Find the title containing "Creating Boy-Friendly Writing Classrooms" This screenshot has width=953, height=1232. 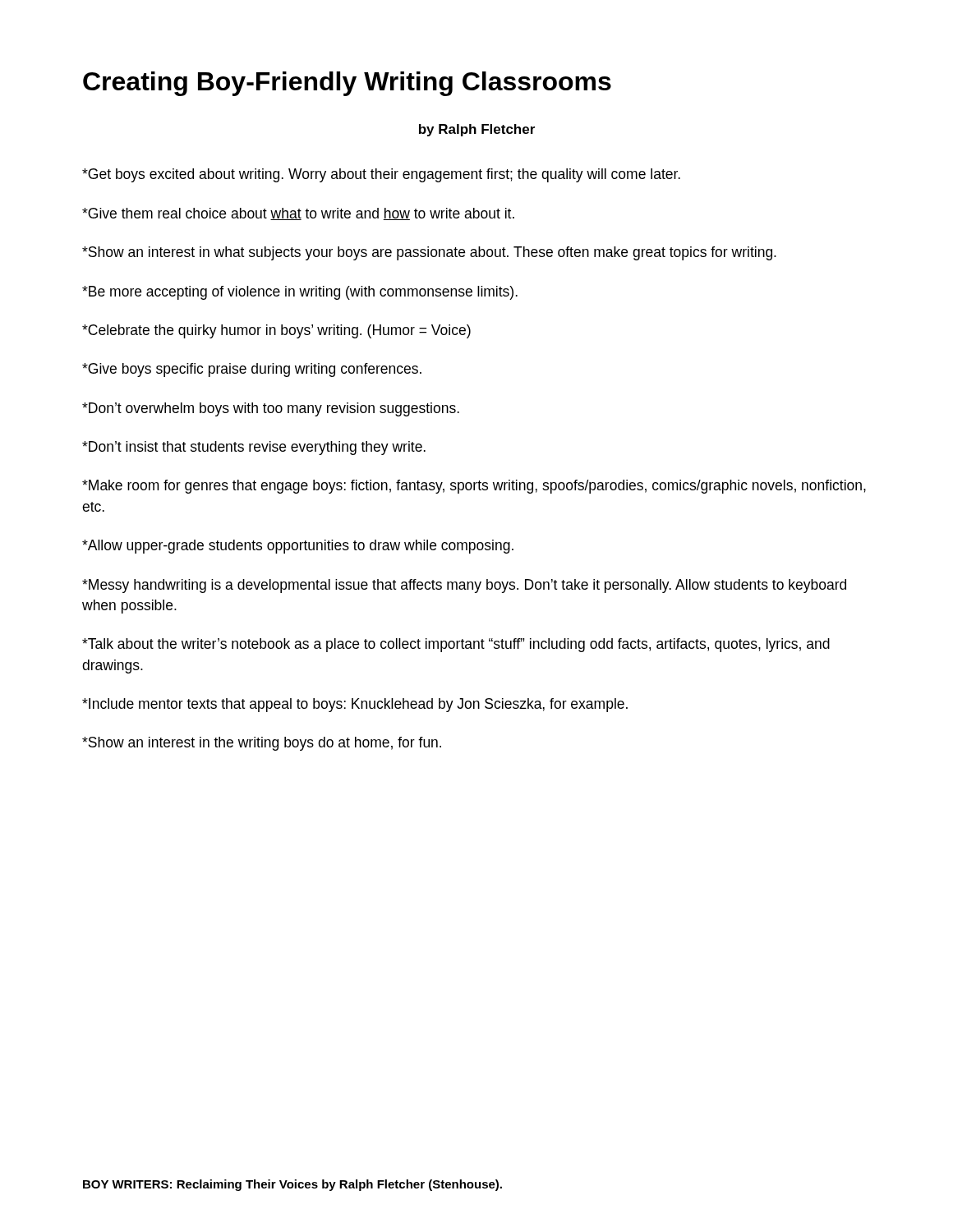(x=347, y=81)
